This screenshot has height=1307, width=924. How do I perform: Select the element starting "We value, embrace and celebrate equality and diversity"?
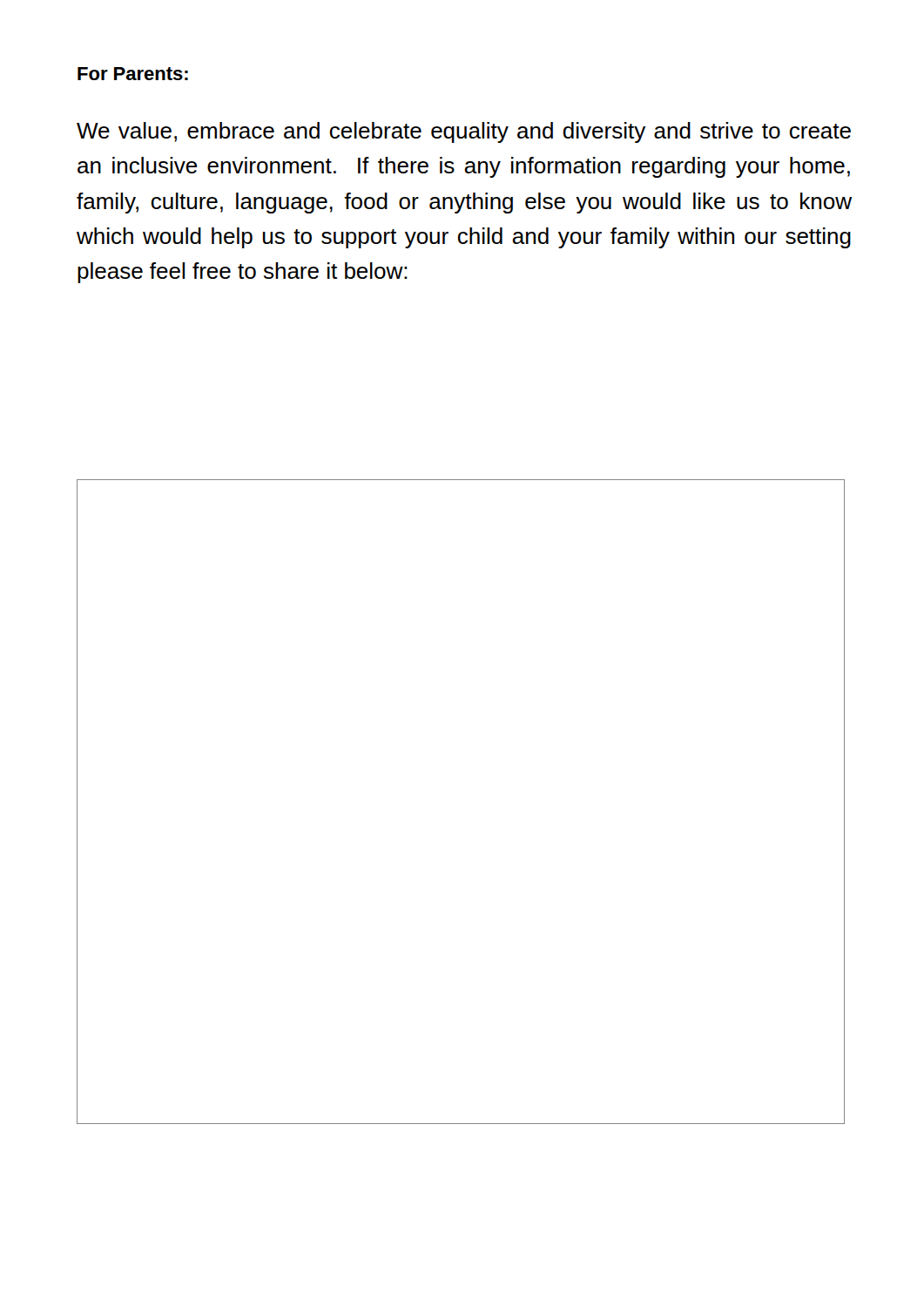click(x=464, y=201)
